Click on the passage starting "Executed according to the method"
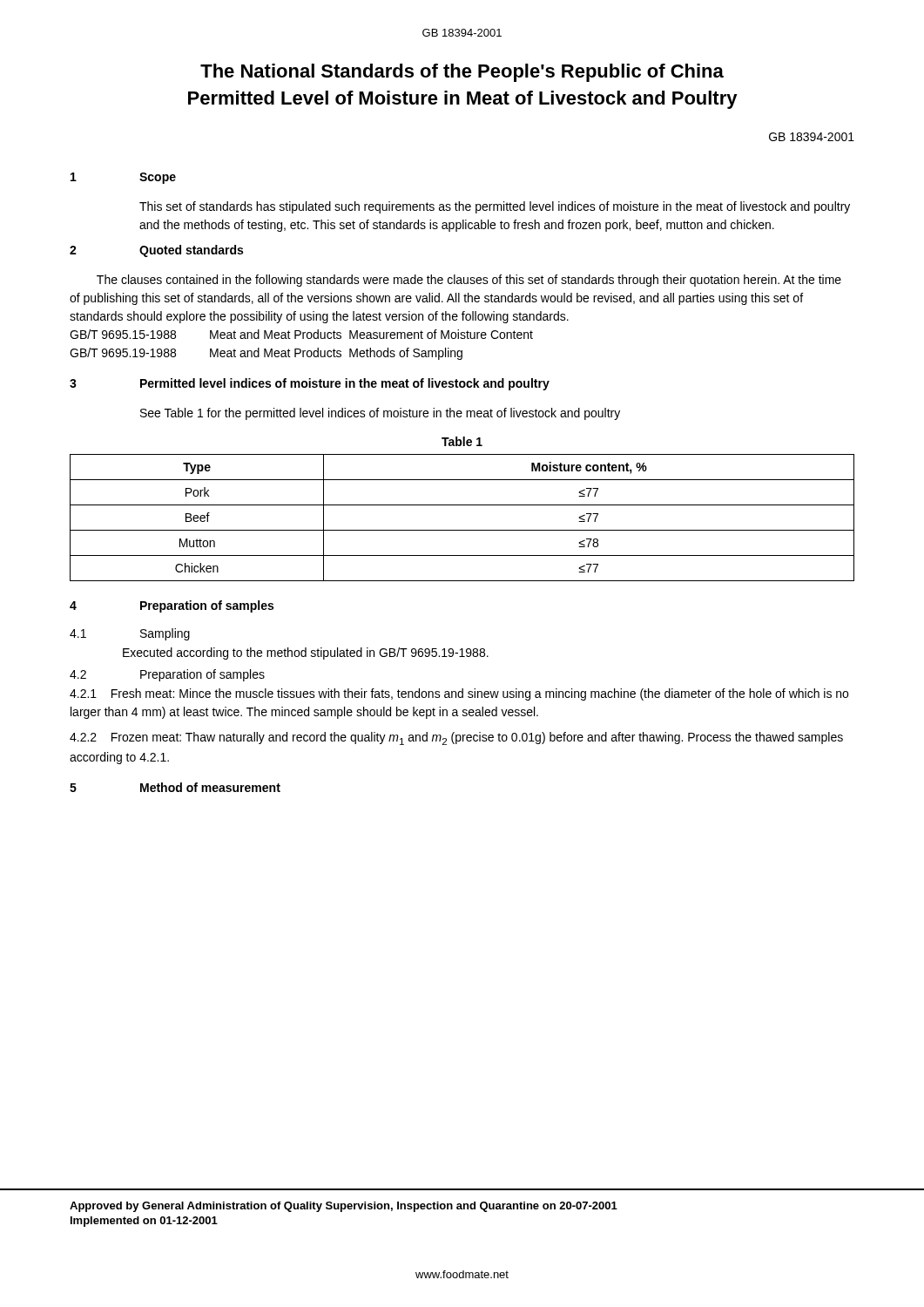The height and width of the screenshot is (1307, 924). [306, 652]
